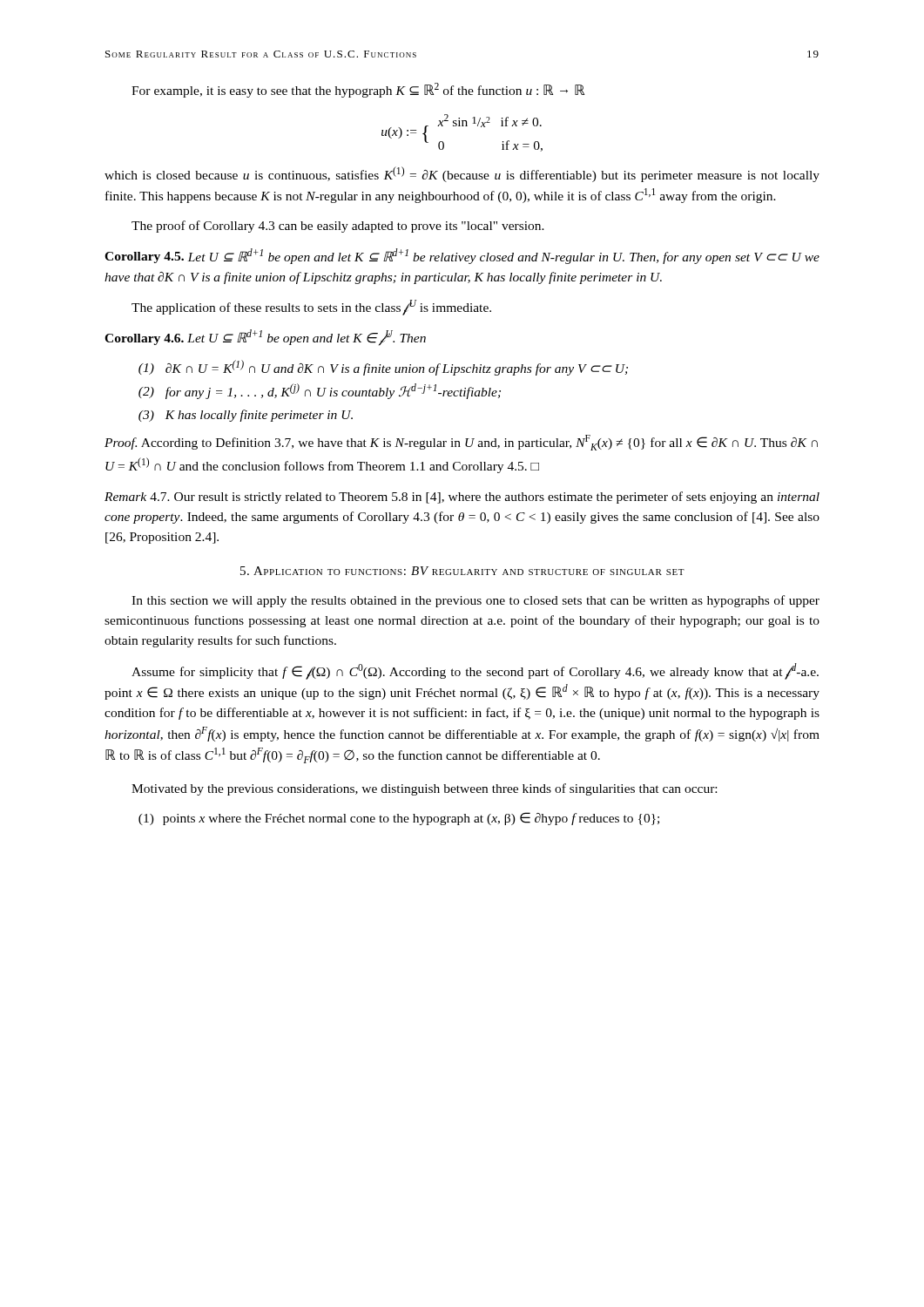
Task: Locate the region starting "Corollary 4.6. Let U ⊆"
Action: (x=265, y=338)
